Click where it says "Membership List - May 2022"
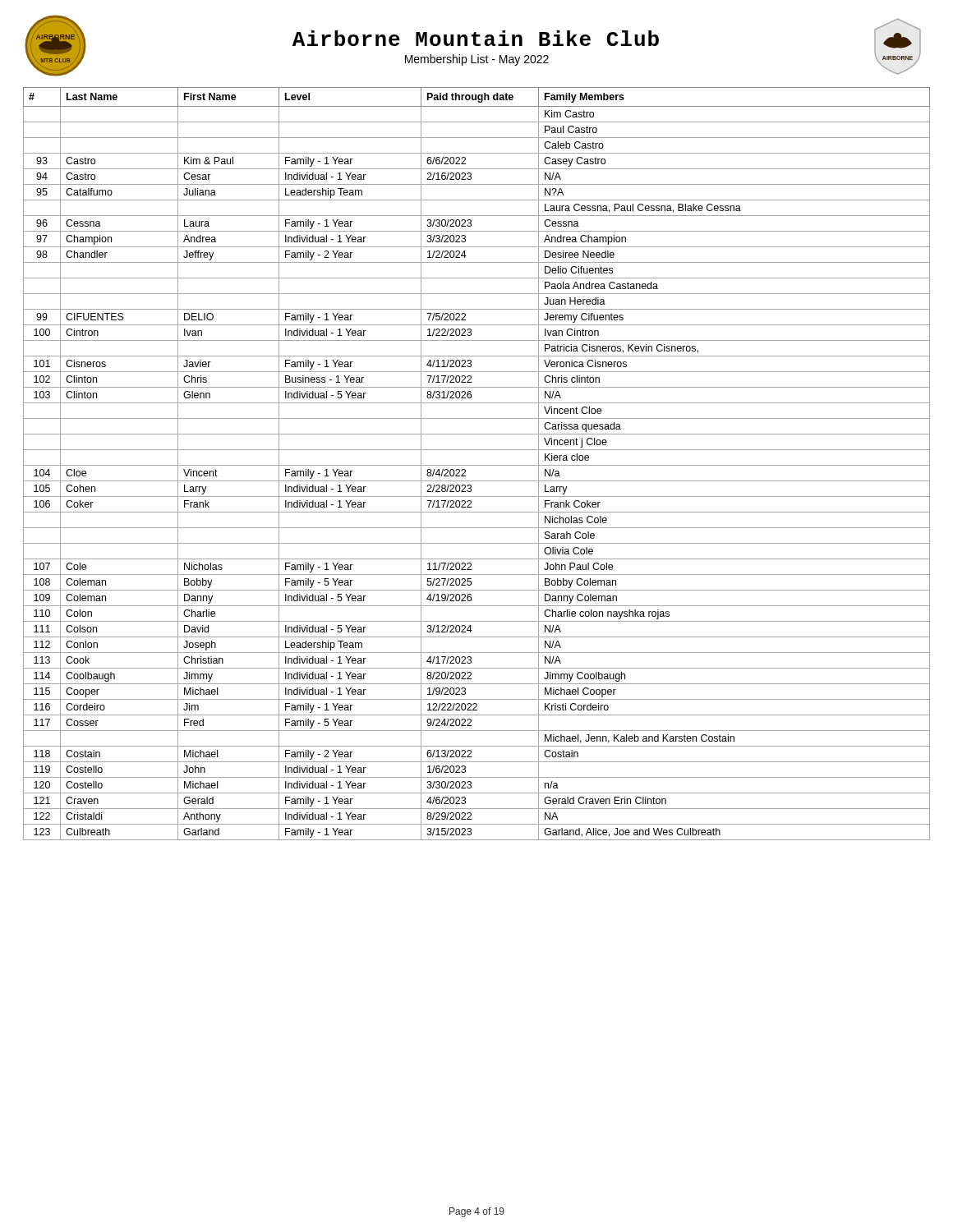The image size is (953, 1232). click(x=476, y=59)
